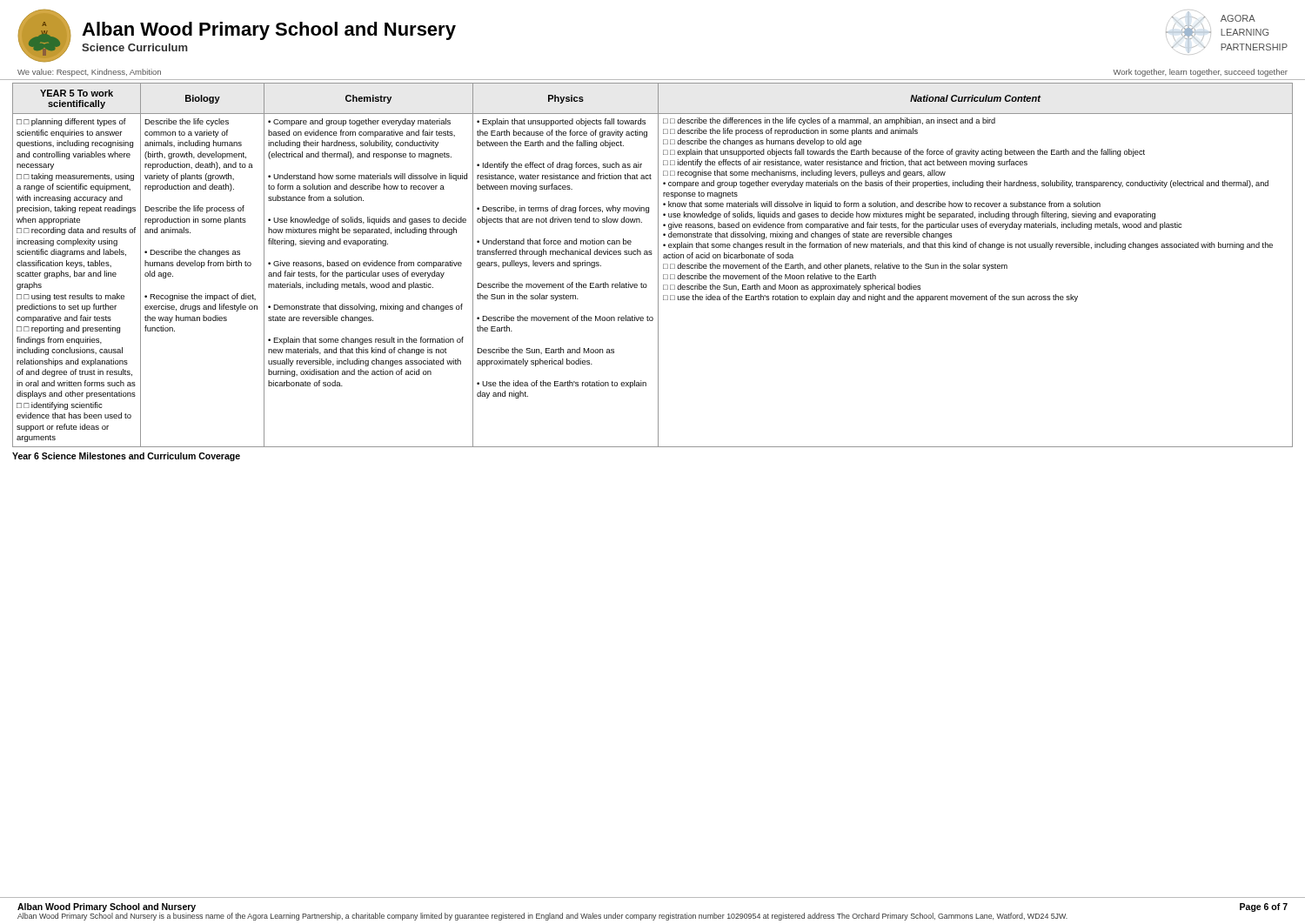Locate the table with the text "National Curriculum Content"
The height and width of the screenshot is (924, 1305).
[x=652, y=265]
